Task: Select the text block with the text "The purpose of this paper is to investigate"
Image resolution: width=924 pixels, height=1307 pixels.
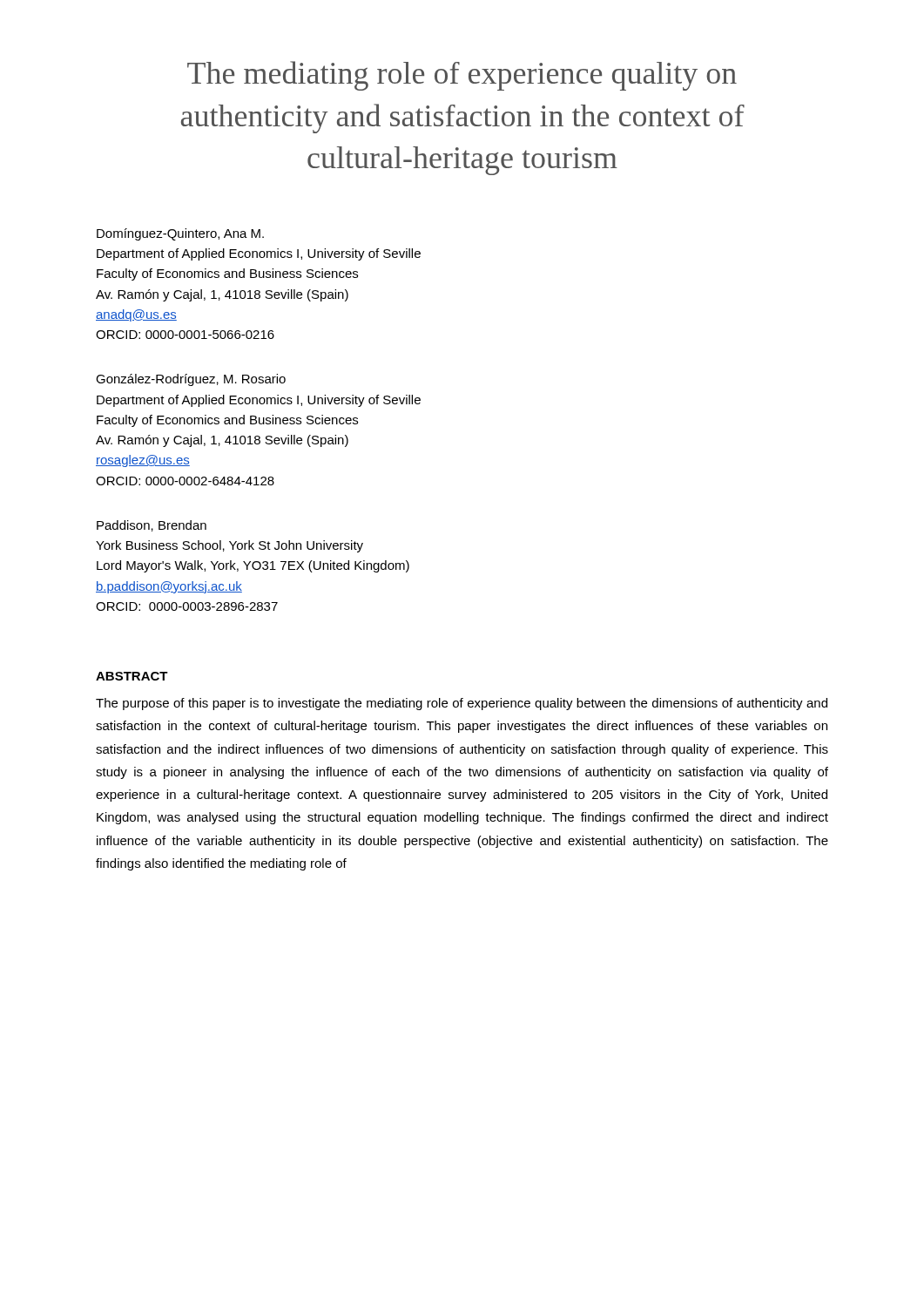Action: tap(462, 783)
